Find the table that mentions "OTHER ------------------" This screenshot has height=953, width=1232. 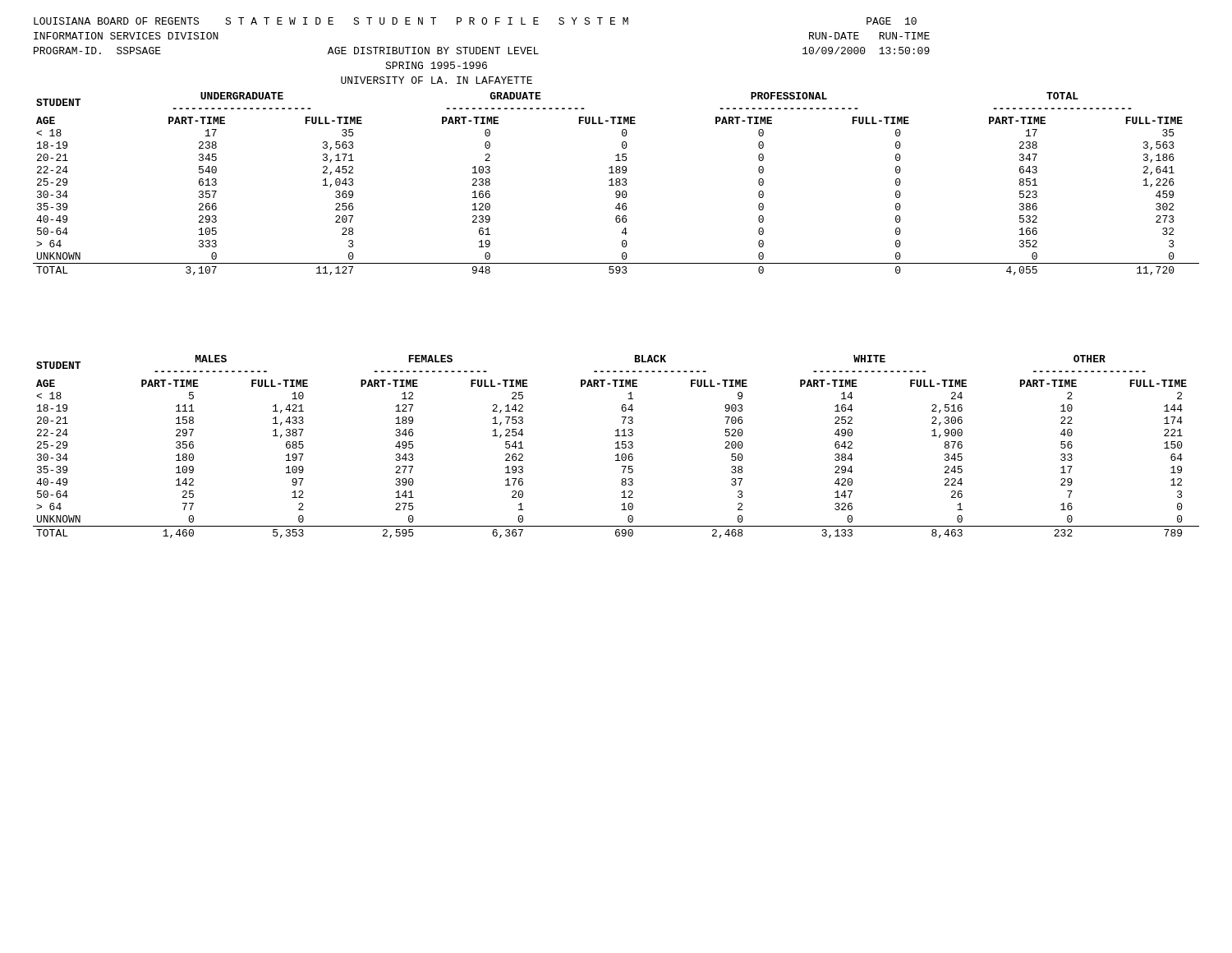[616, 447]
